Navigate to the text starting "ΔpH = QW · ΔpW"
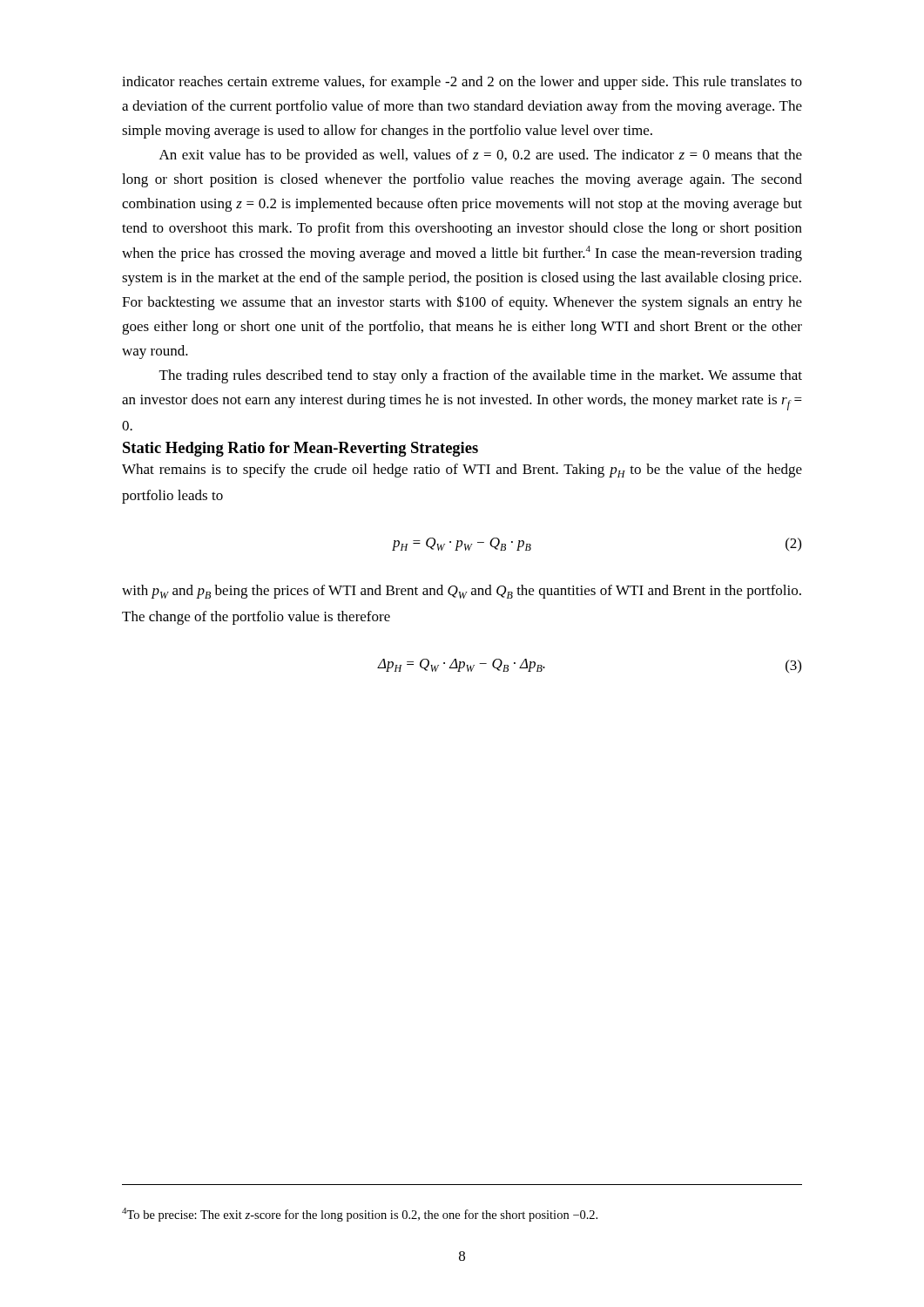 point(462,666)
